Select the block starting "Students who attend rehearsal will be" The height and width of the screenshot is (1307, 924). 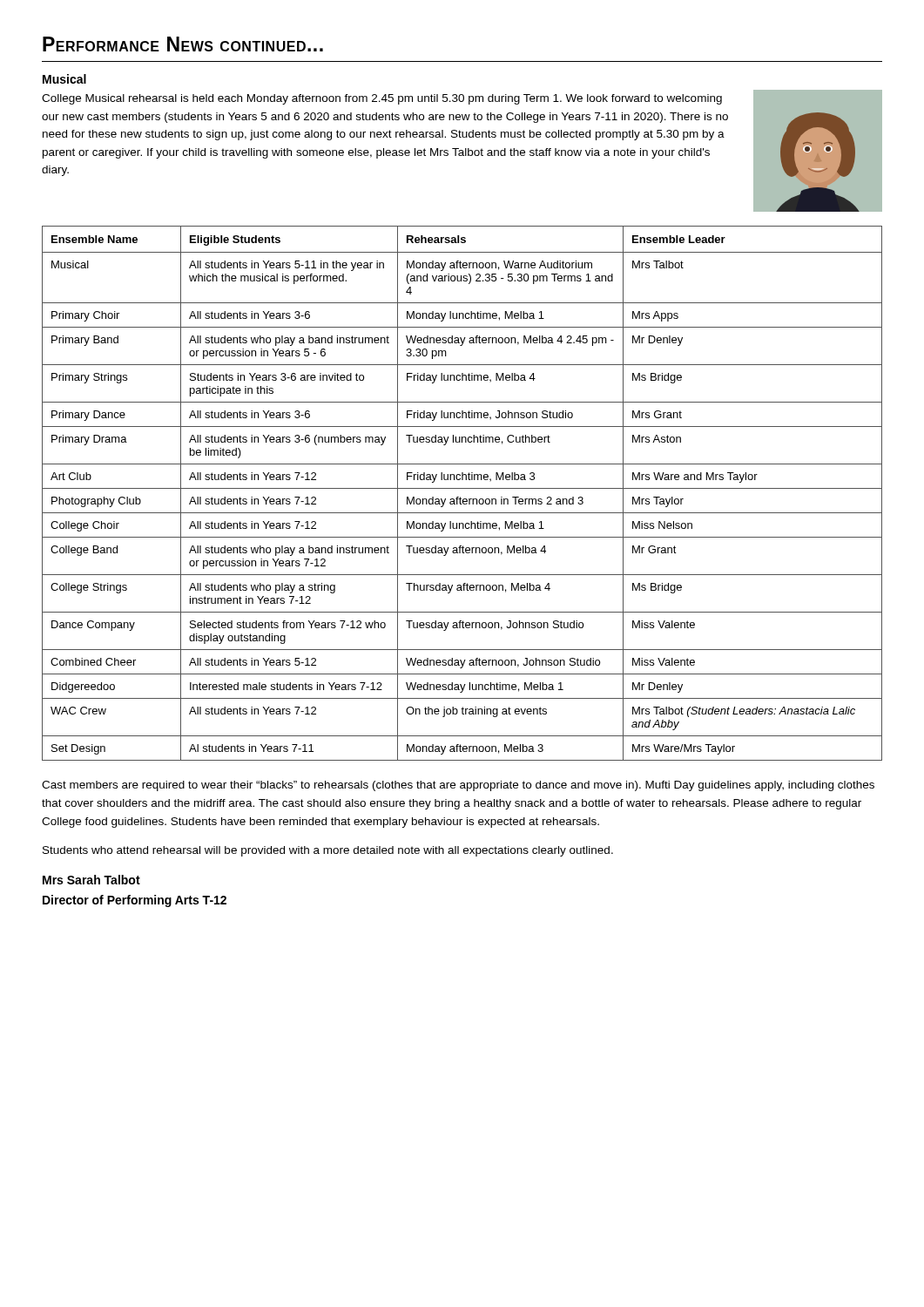tap(328, 850)
